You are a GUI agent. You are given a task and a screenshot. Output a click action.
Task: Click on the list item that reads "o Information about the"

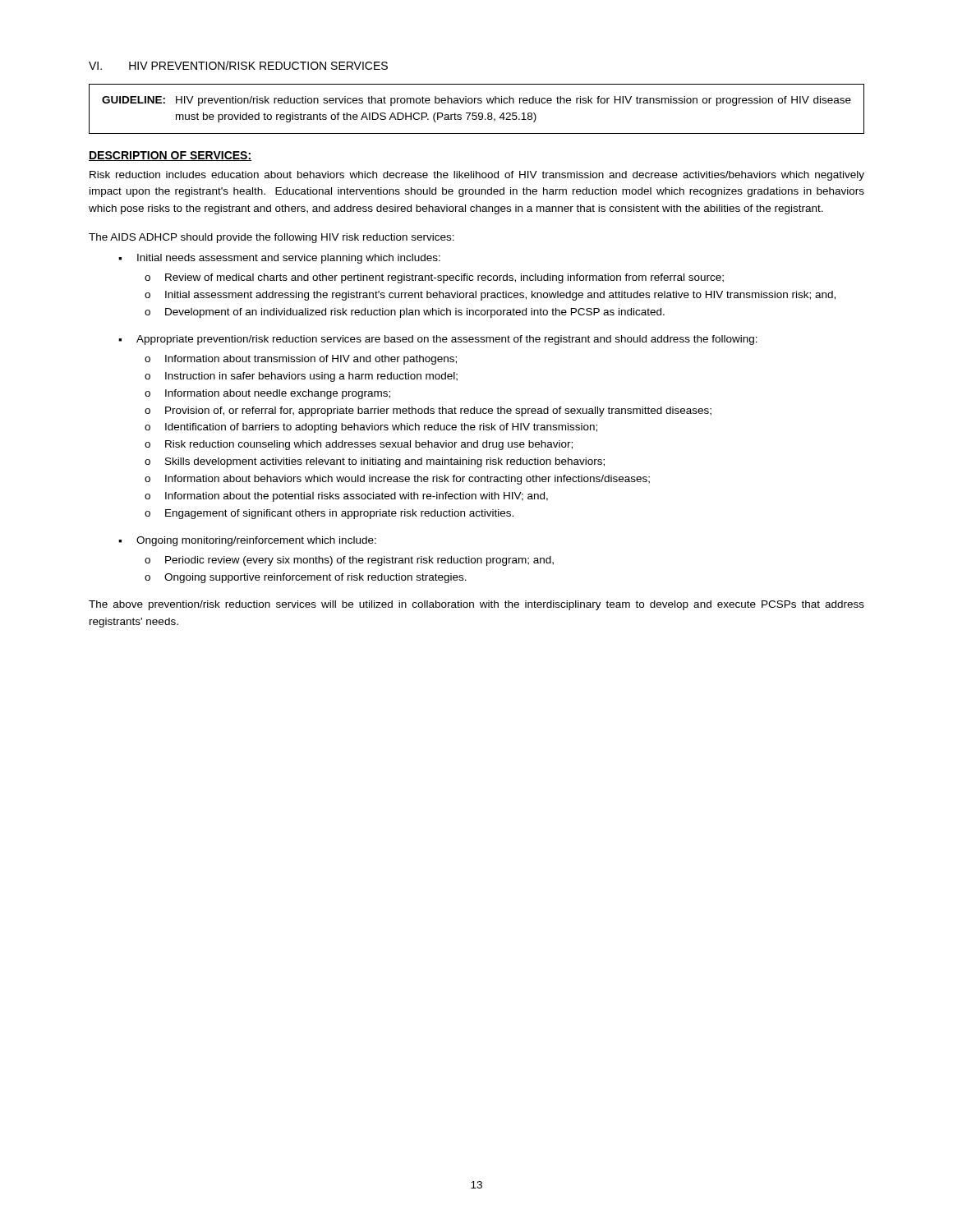(504, 497)
